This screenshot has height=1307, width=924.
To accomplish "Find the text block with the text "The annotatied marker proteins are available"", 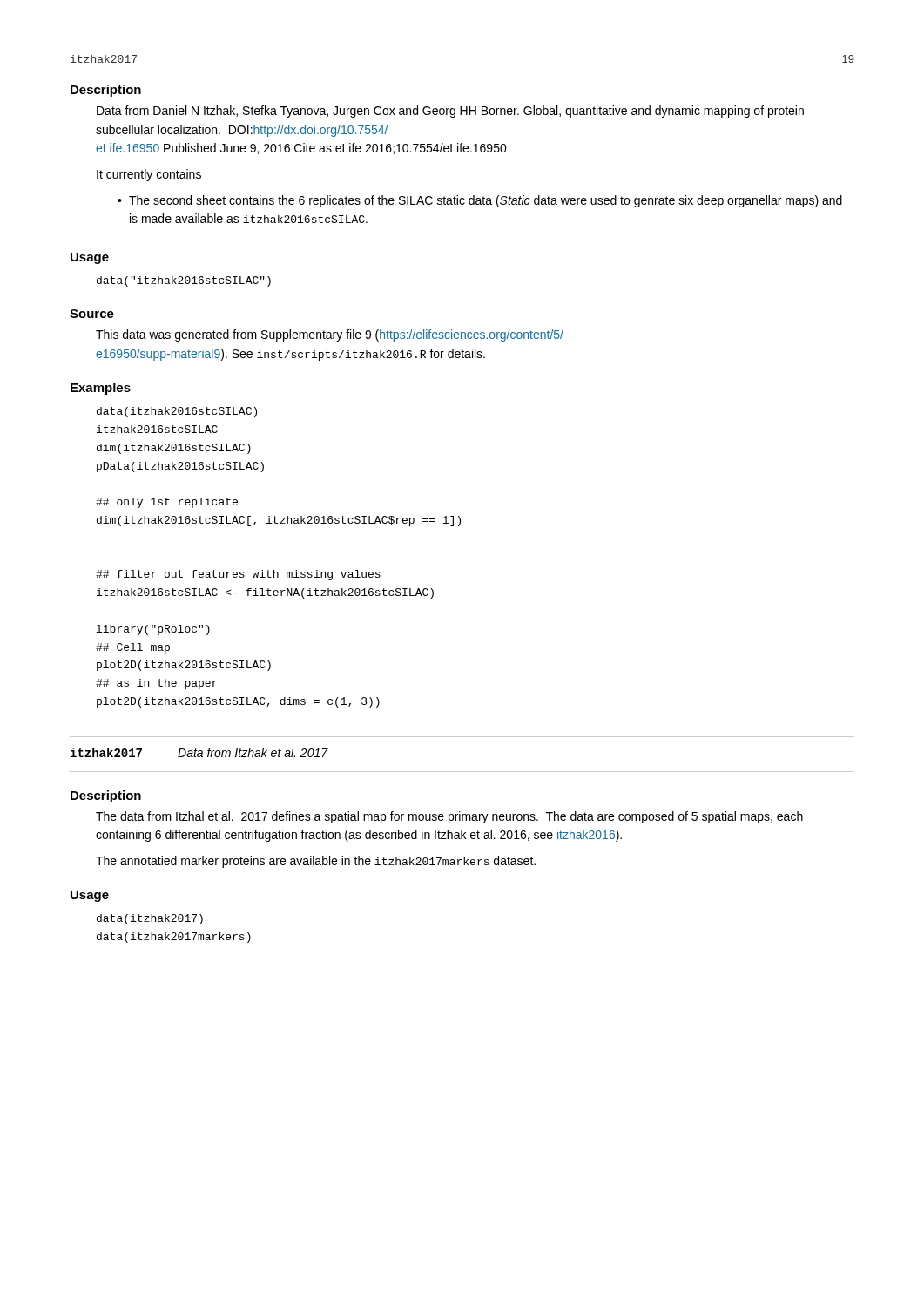I will (x=316, y=861).
